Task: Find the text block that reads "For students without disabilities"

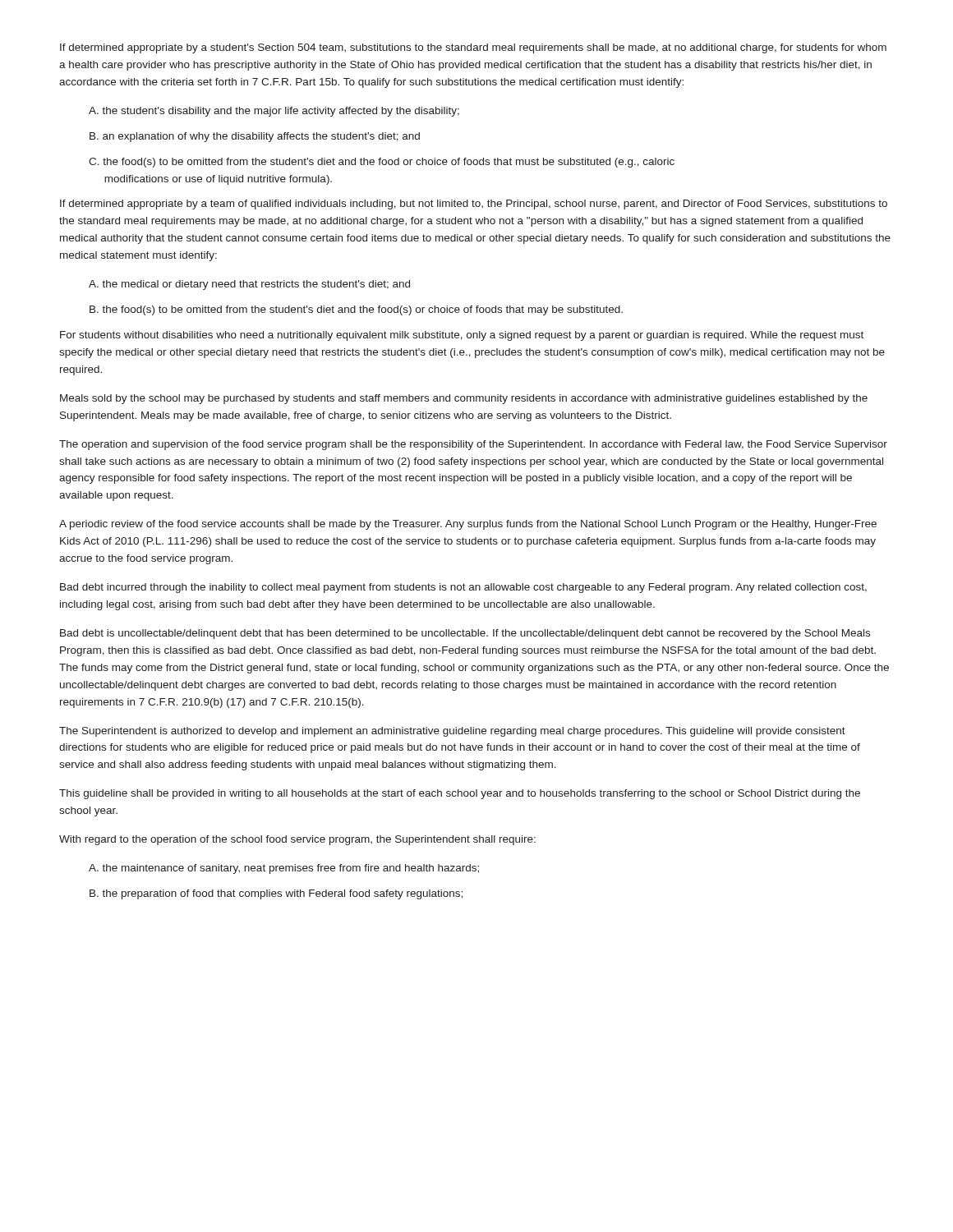Action: point(472,352)
